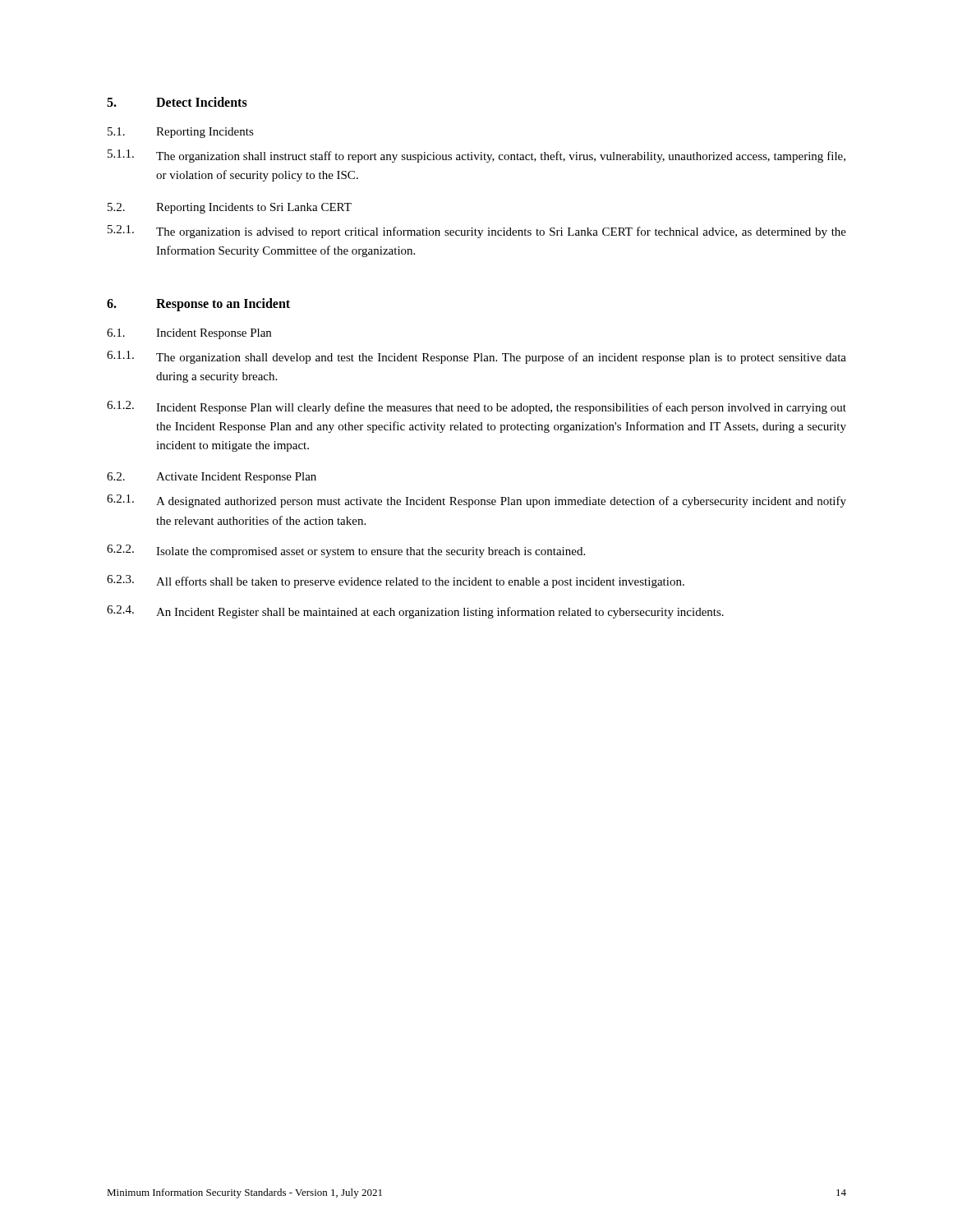Select the section header containing "6. Response to an Incident"

[x=198, y=304]
